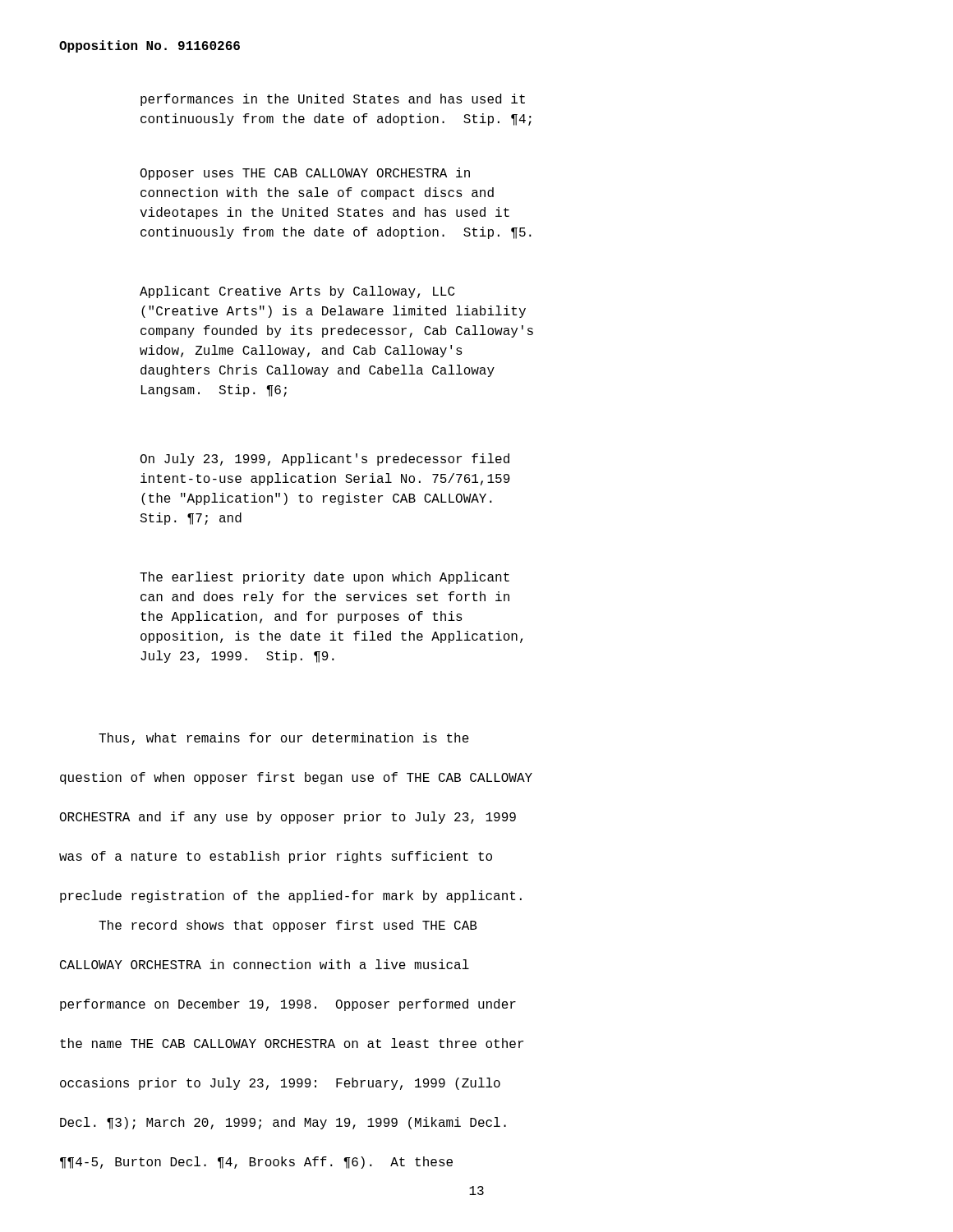
Task: Select the passage starting "performances in the United"
Action: point(337,110)
